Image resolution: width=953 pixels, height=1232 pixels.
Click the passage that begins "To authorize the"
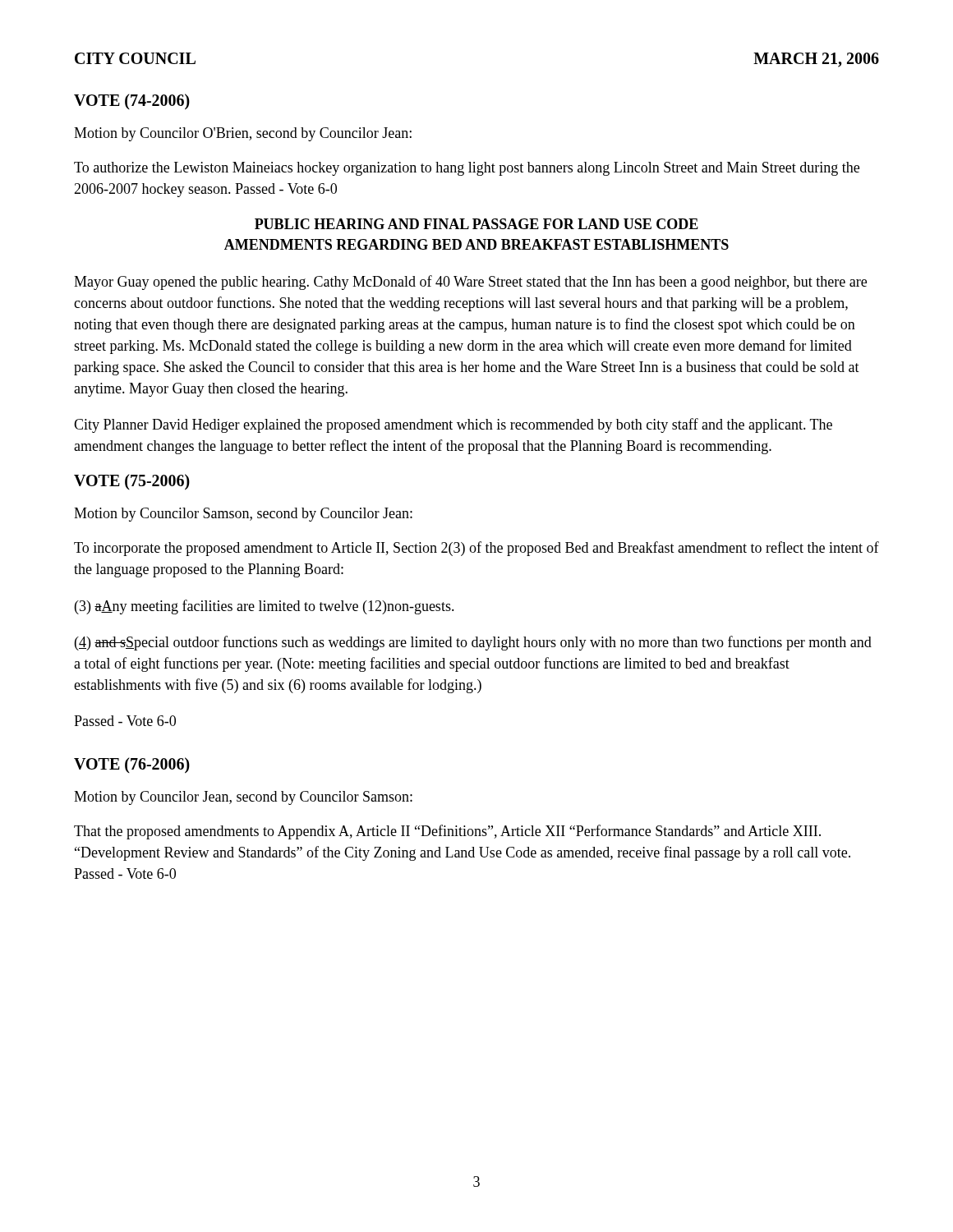click(476, 178)
